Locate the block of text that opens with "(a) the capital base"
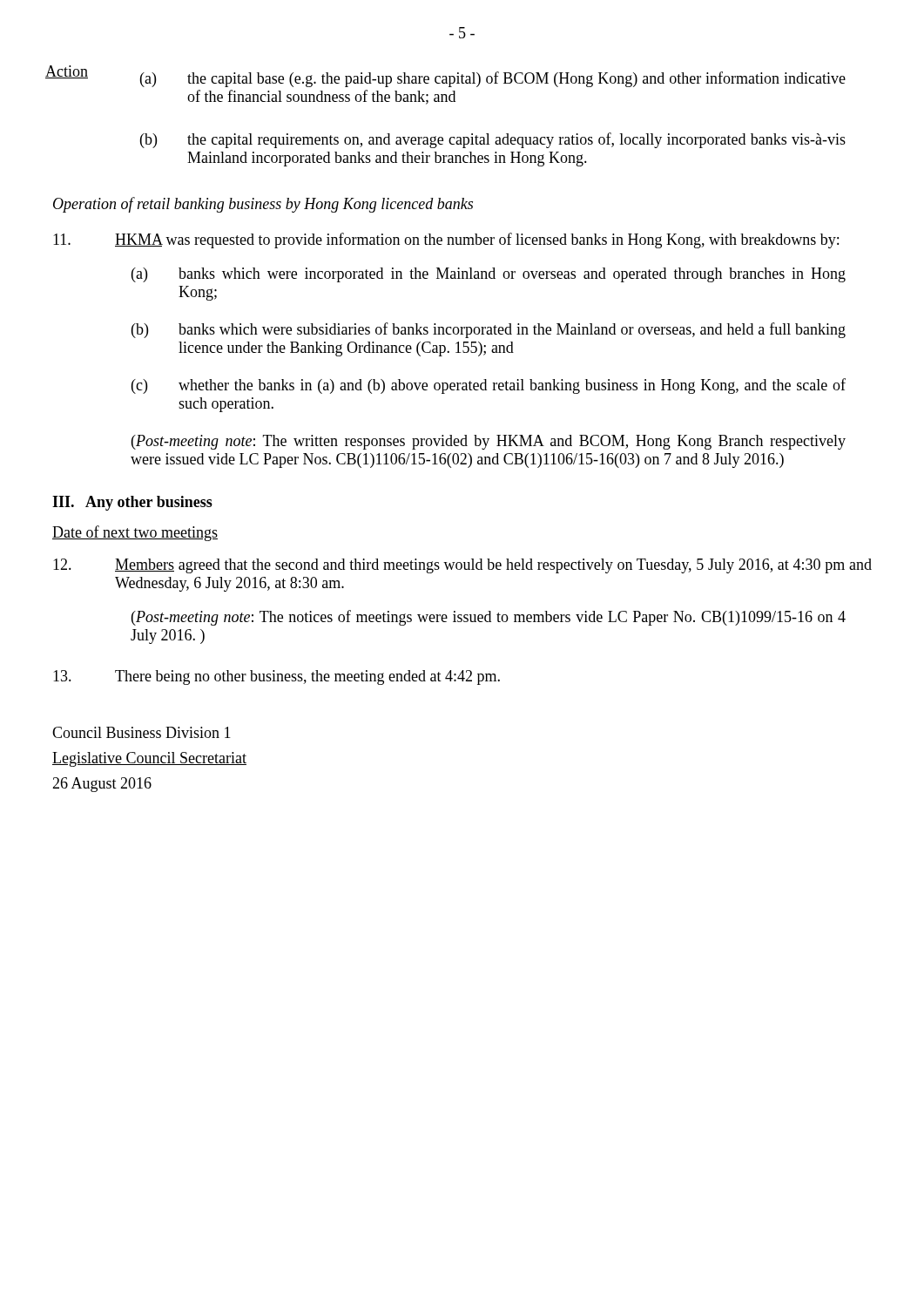Viewport: 924px width, 1307px height. [x=492, y=88]
